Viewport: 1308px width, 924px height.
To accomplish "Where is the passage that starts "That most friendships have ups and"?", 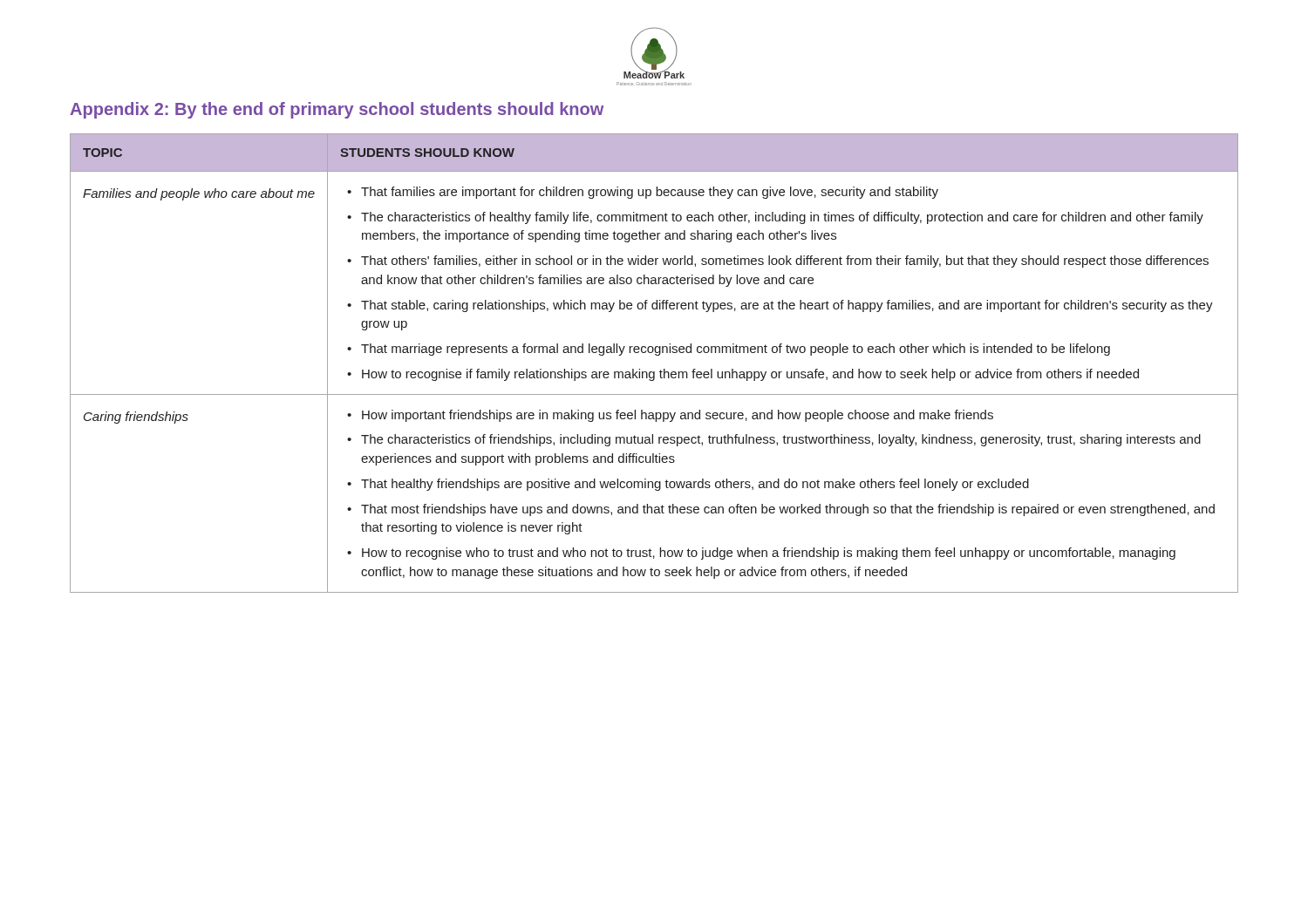I will point(788,518).
